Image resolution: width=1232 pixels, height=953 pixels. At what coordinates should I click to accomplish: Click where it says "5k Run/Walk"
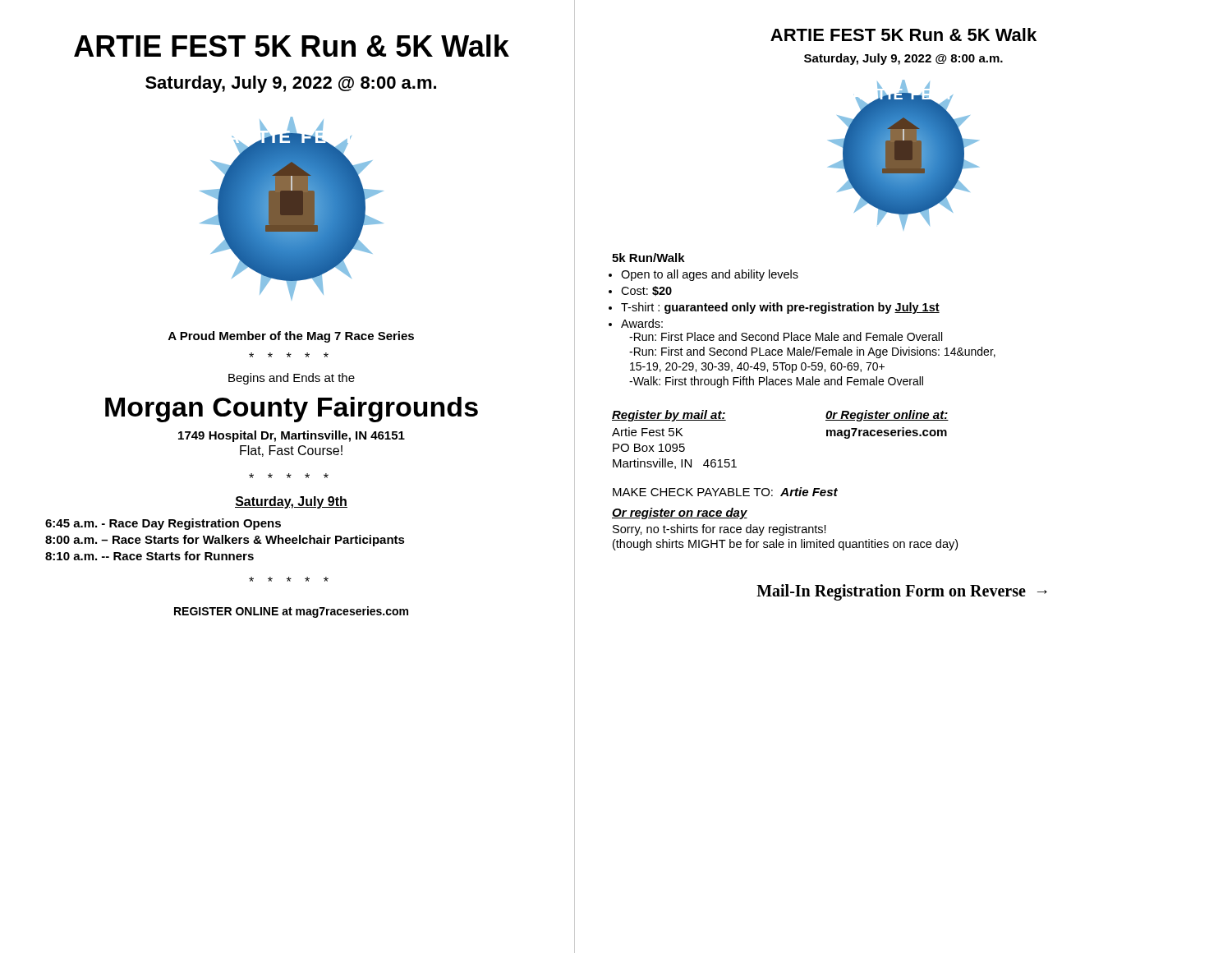point(648,258)
